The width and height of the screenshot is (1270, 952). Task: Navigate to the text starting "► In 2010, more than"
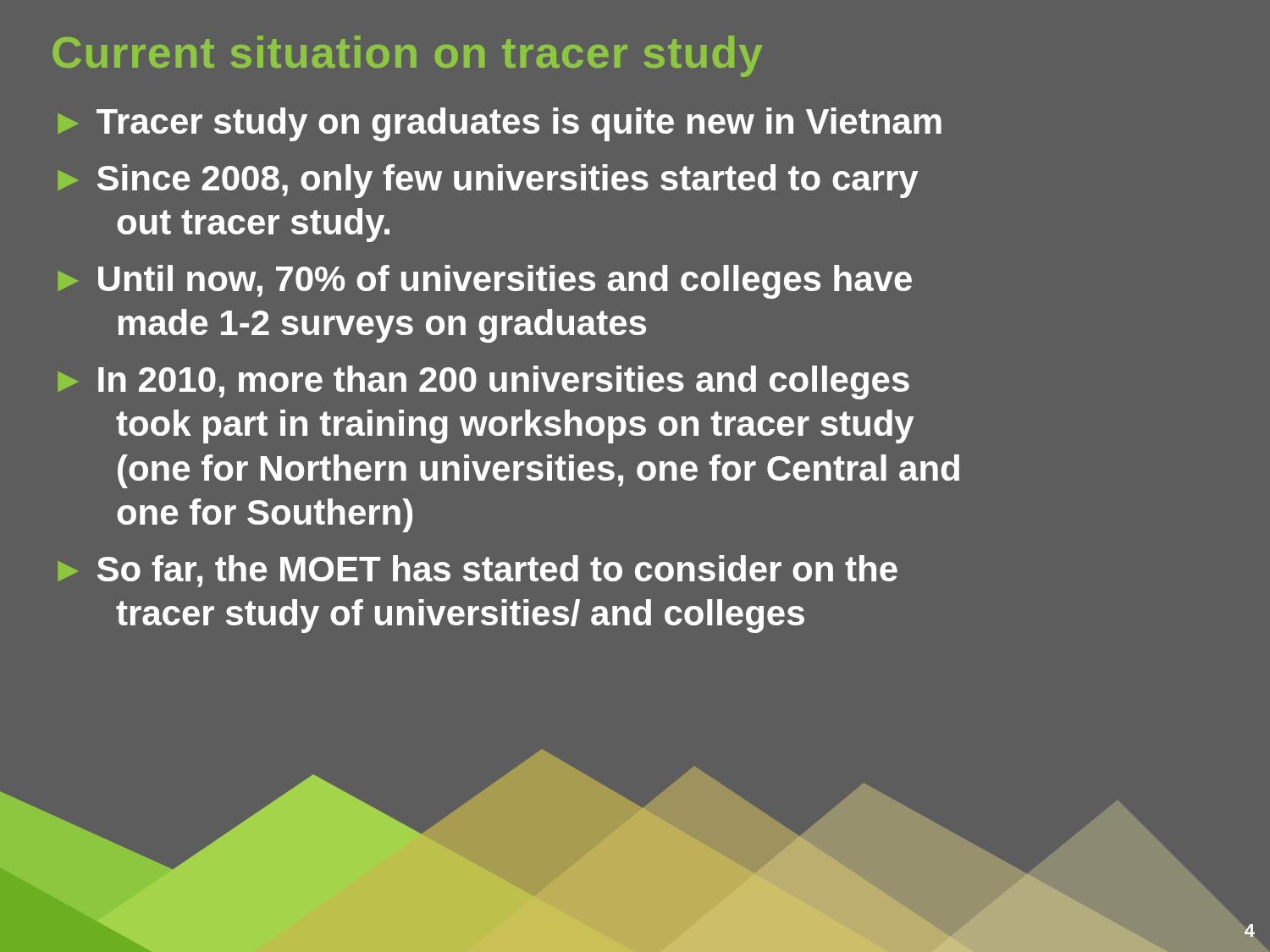506,446
